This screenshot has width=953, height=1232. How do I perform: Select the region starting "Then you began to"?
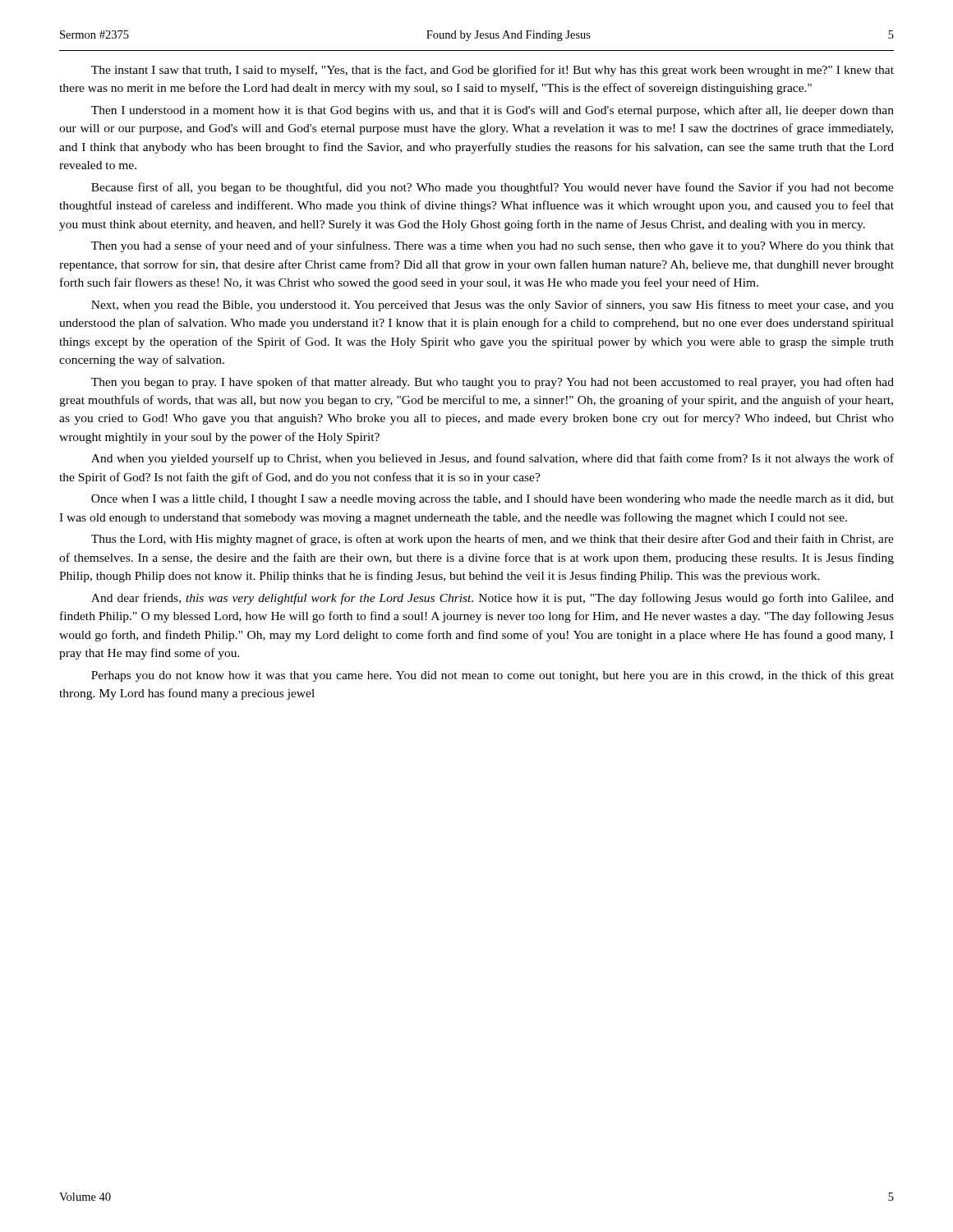click(x=476, y=409)
